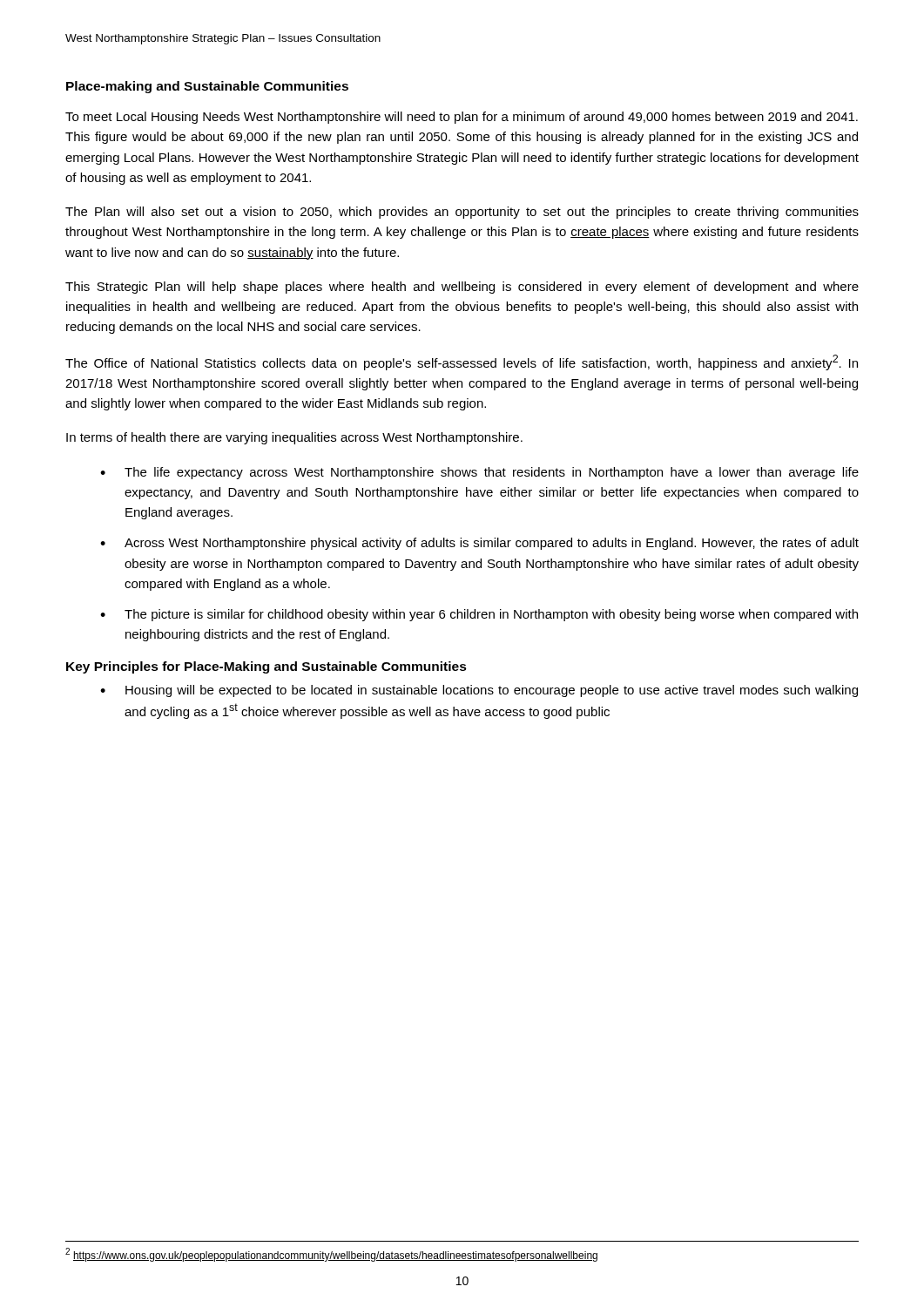Point to the element starting "To meet Local Housing Needs West Northamptonshire"

(462, 147)
